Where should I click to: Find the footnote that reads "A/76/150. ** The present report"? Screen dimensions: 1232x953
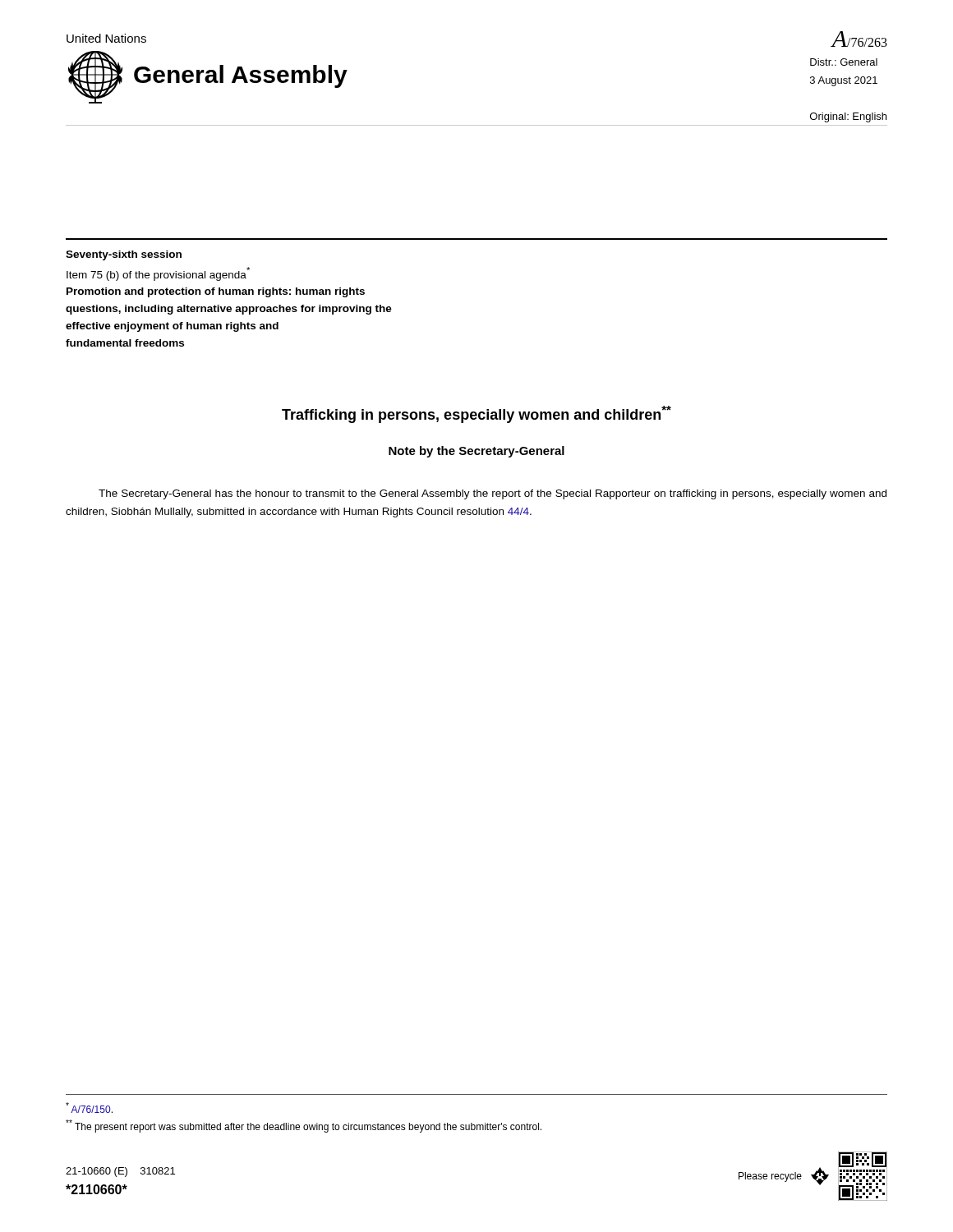point(476,1117)
